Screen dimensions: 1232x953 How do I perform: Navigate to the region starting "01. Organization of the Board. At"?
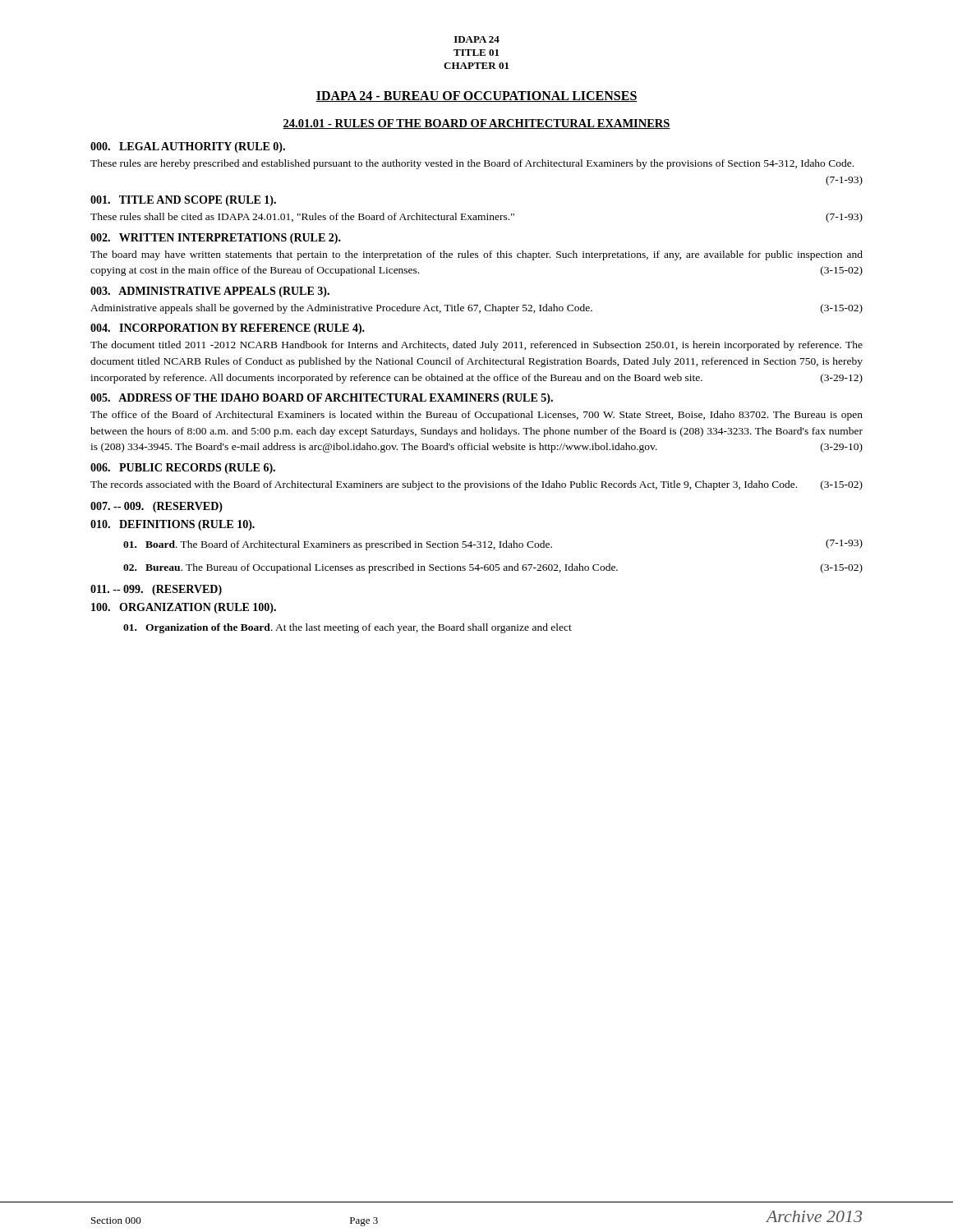point(347,627)
